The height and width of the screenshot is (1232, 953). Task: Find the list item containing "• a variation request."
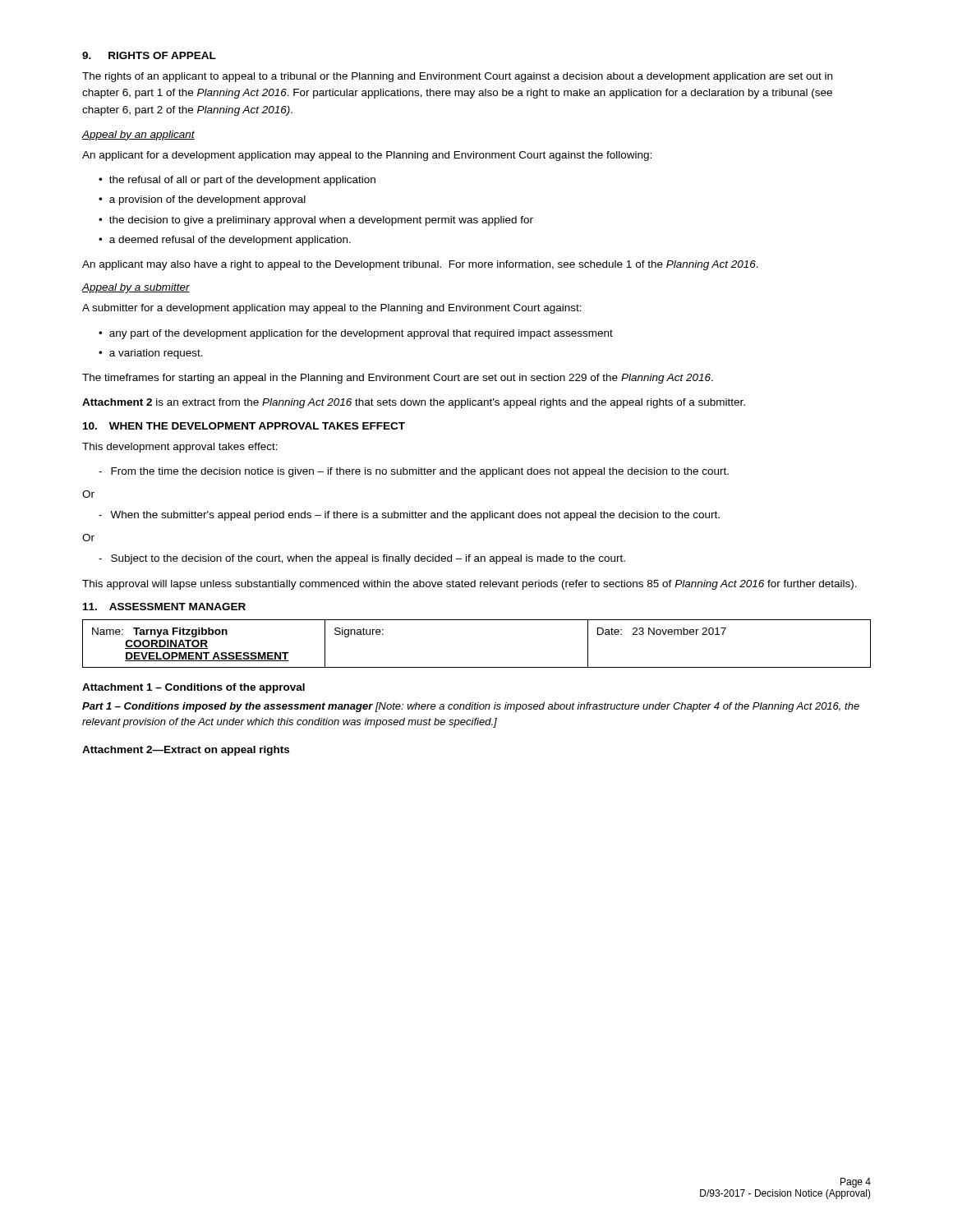tap(151, 353)
